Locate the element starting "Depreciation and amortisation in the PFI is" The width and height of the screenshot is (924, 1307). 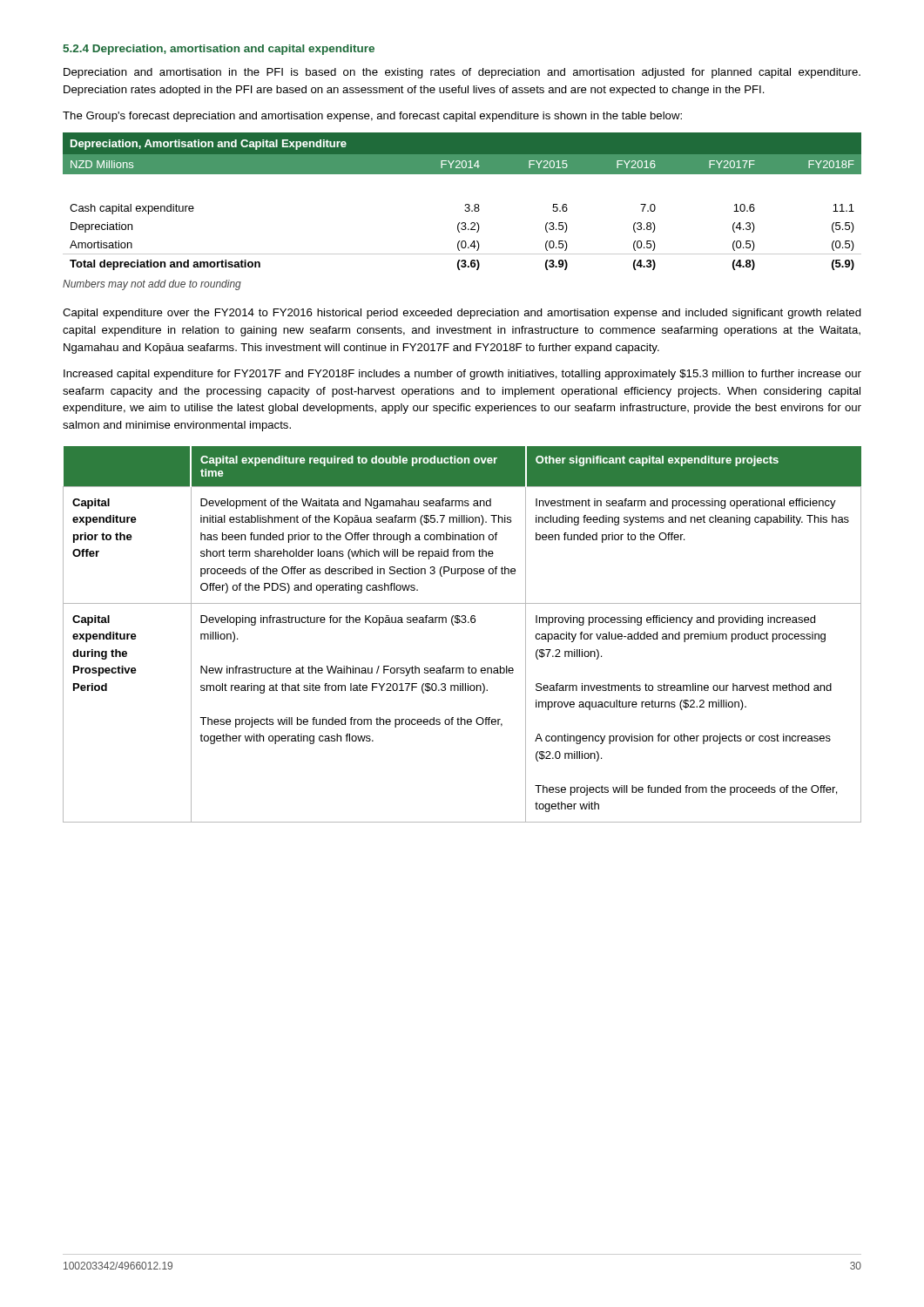[462, 81]
